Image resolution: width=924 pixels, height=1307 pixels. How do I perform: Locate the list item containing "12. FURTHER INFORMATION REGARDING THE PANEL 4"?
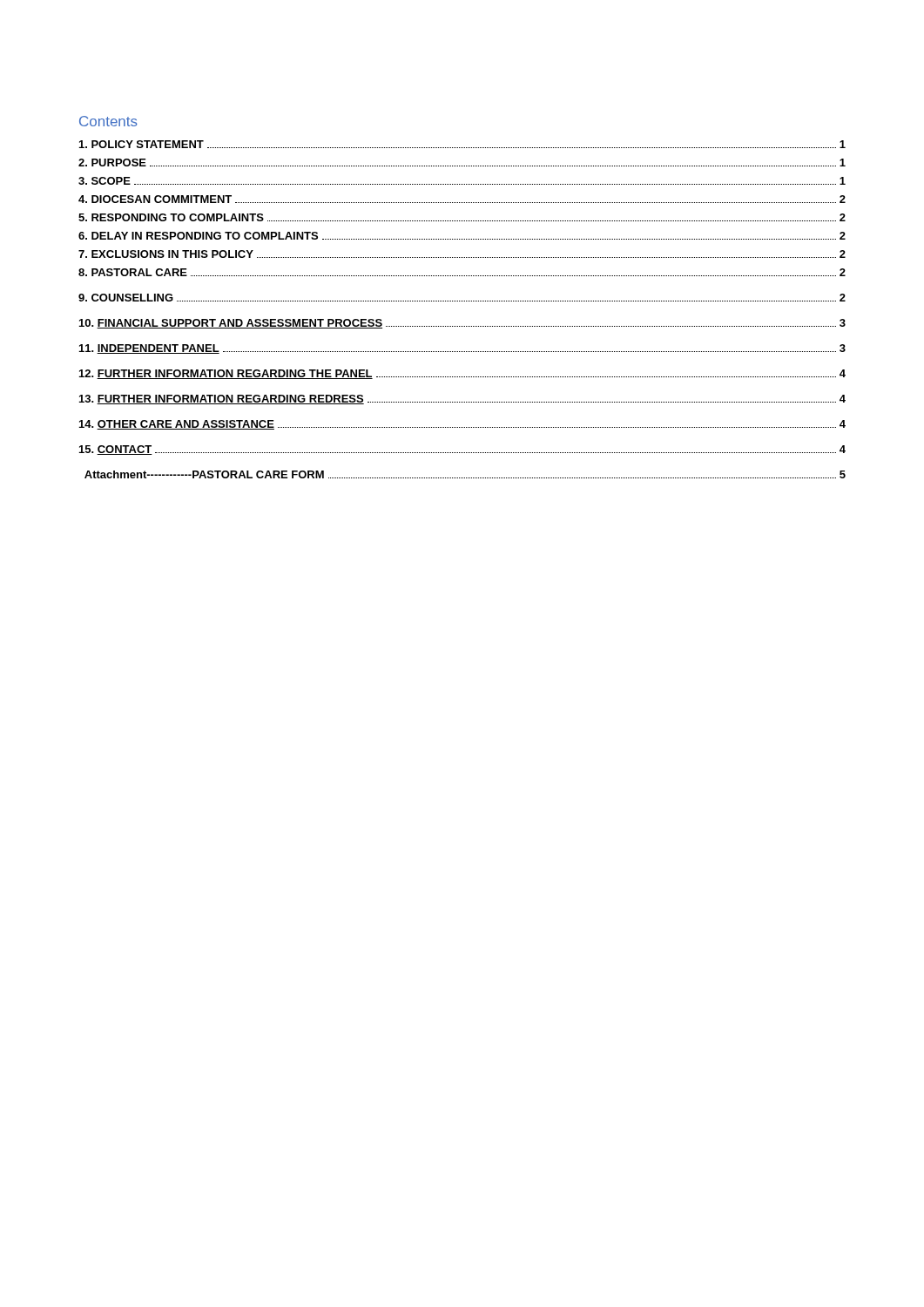(462, 373)
